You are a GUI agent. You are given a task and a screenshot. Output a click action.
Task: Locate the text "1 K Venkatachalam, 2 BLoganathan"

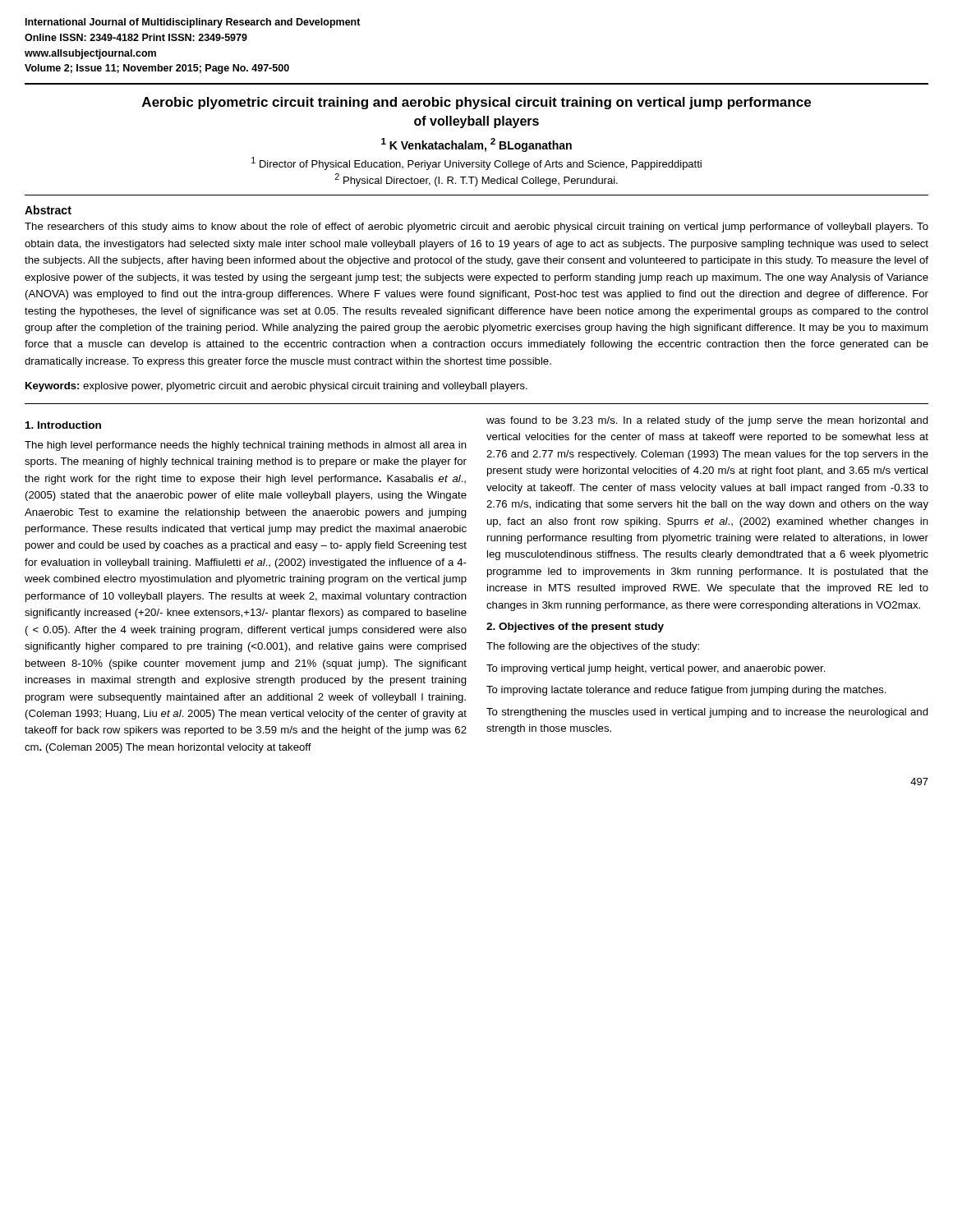pyautogui.click(x=476, y=144)
